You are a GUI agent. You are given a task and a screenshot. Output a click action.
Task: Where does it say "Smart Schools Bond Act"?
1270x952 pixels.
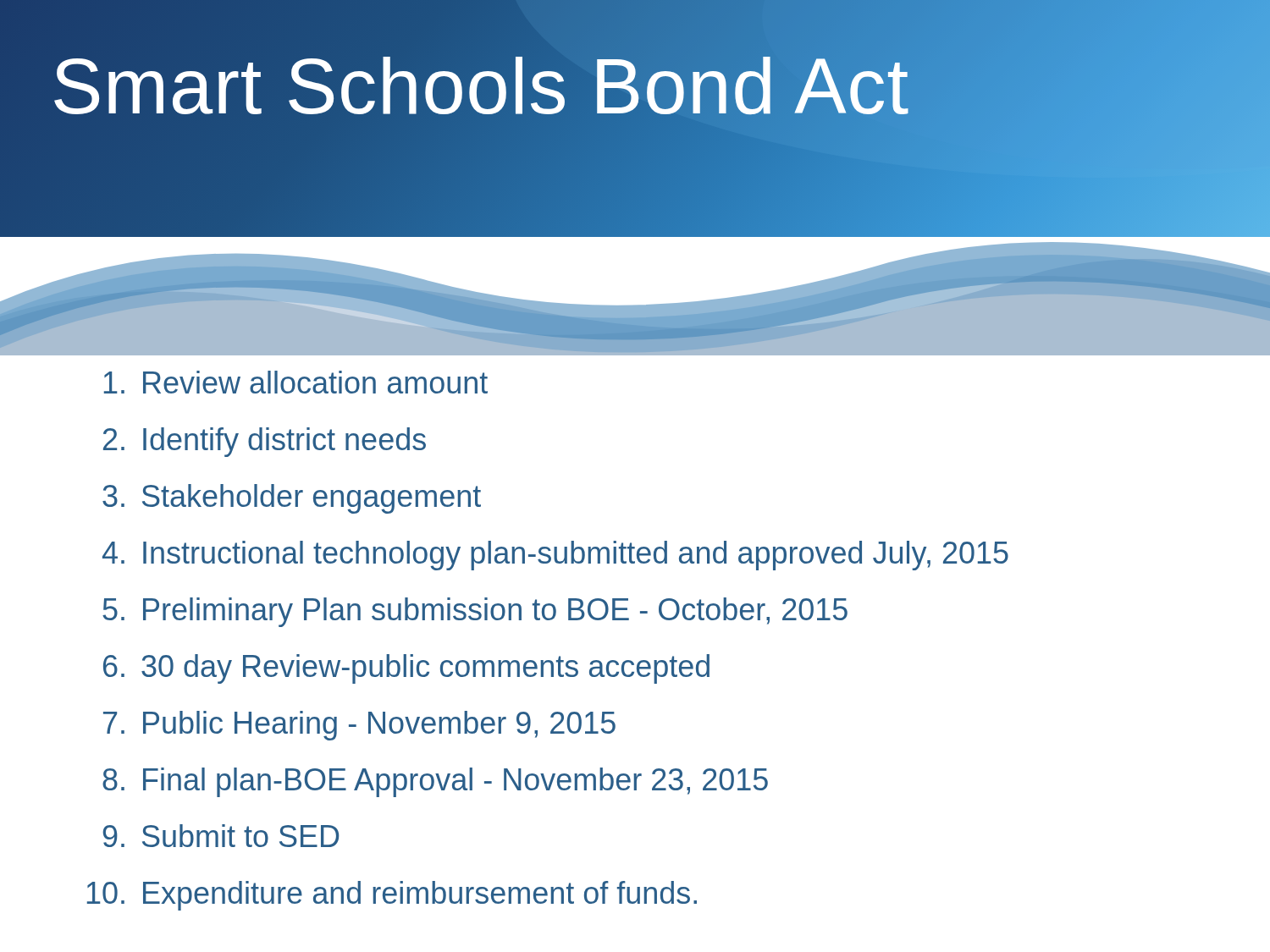[x=480, y=86]
